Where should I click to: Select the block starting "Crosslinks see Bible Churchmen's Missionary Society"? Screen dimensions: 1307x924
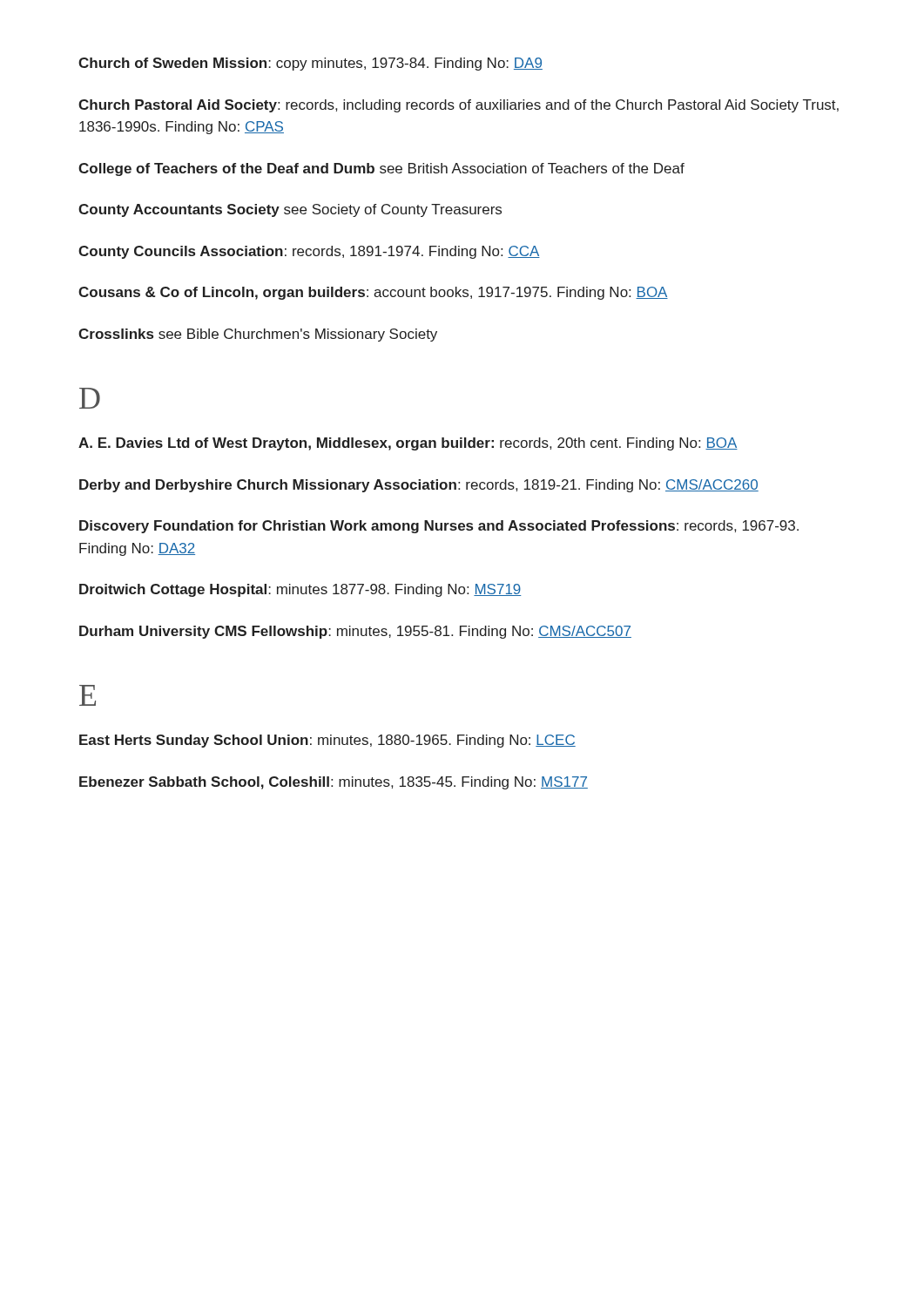click(258, 334)
